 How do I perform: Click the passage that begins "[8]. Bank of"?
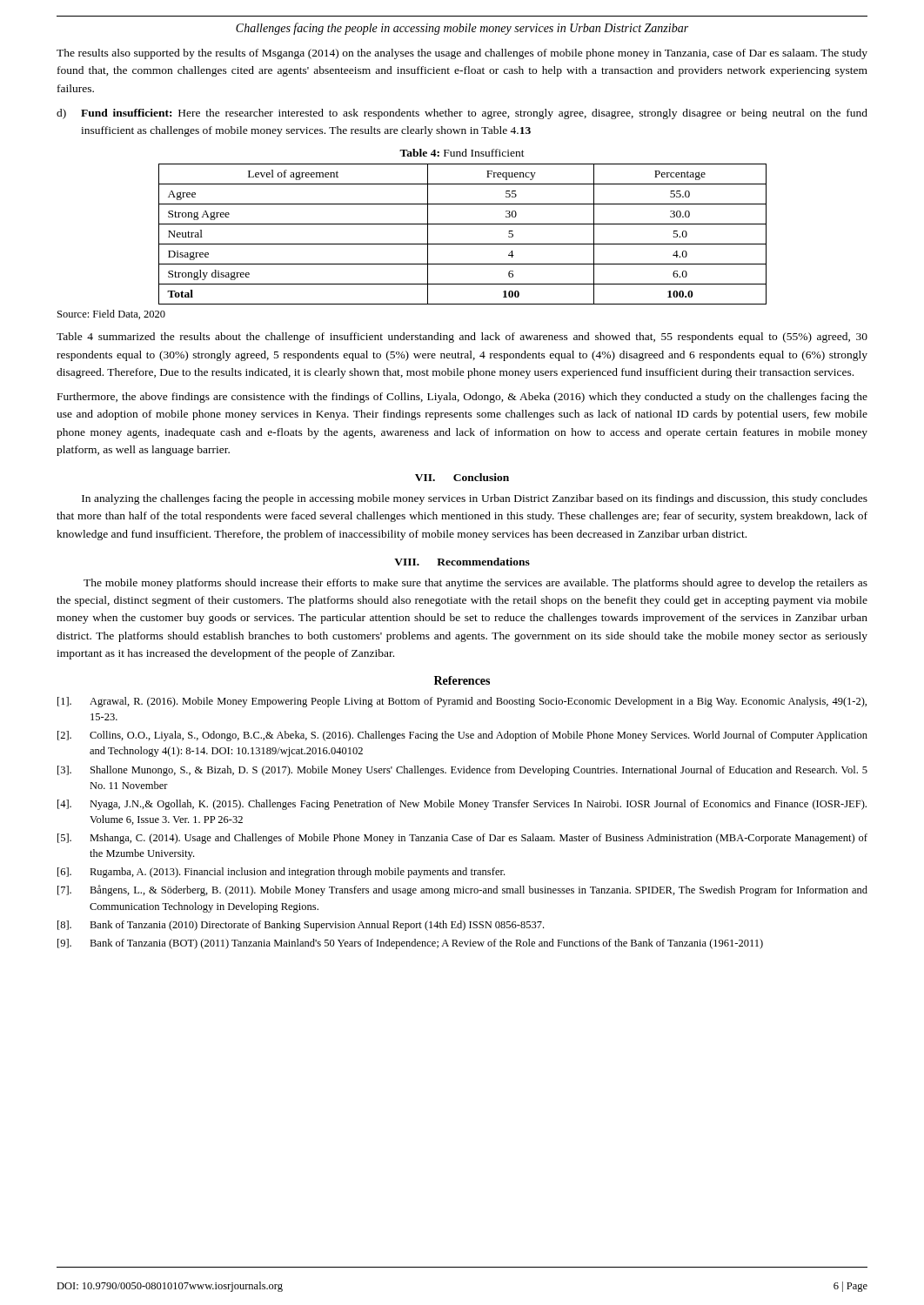click(x=462, y=925)
